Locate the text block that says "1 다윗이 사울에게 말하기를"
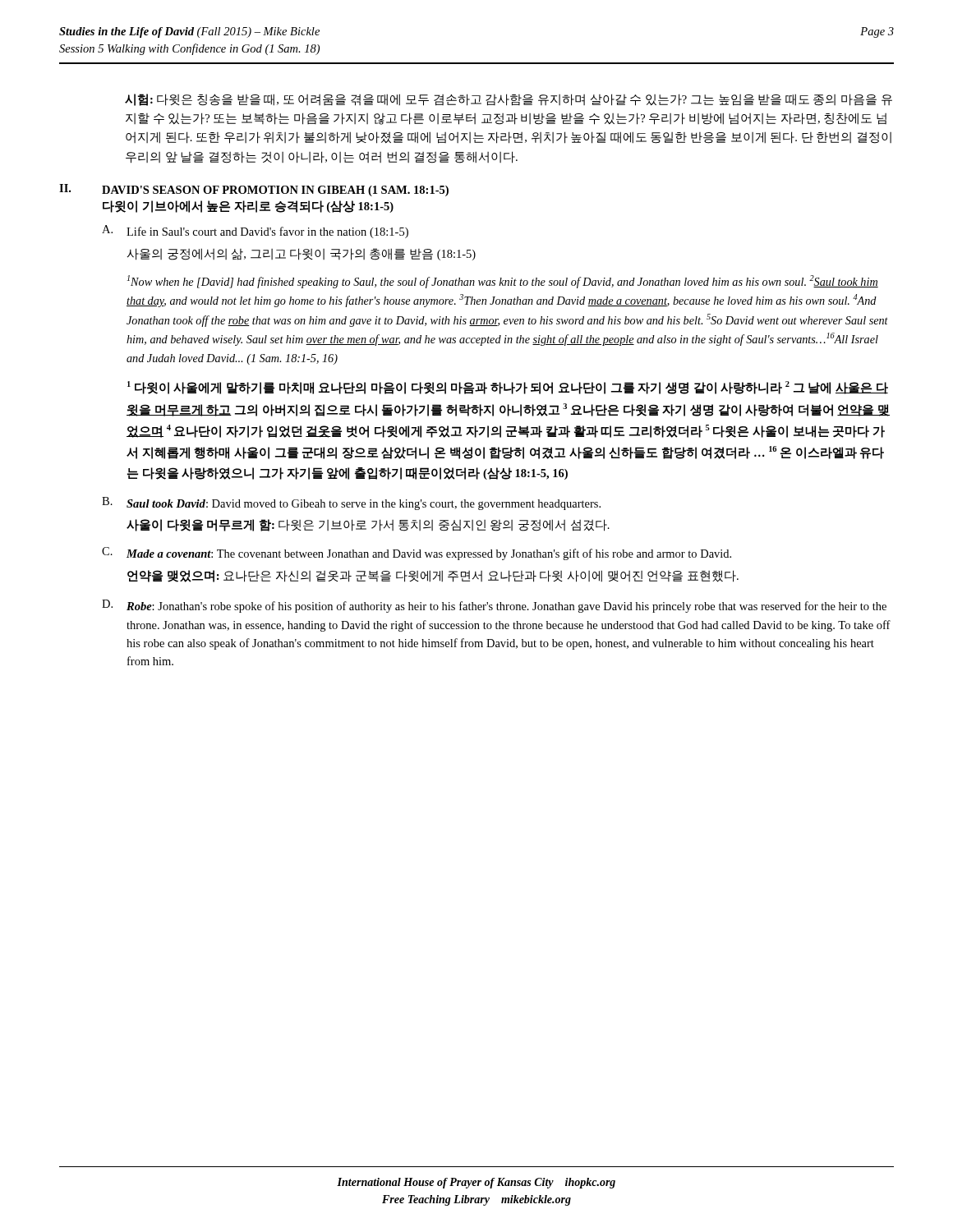 click(x=508, y=430)
